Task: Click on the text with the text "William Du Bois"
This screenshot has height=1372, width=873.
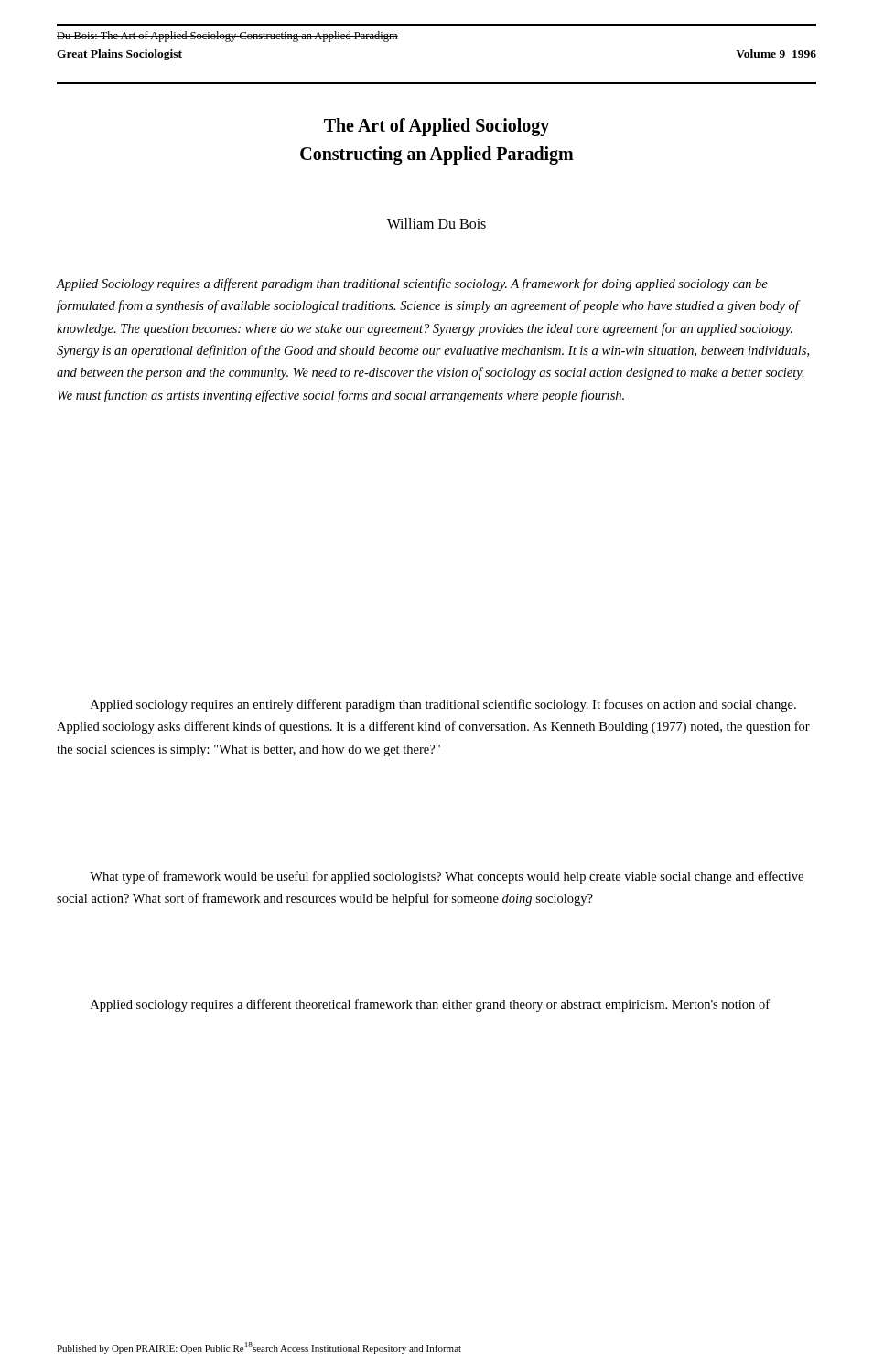Action: pyautogui.click(x=436, y=224)
